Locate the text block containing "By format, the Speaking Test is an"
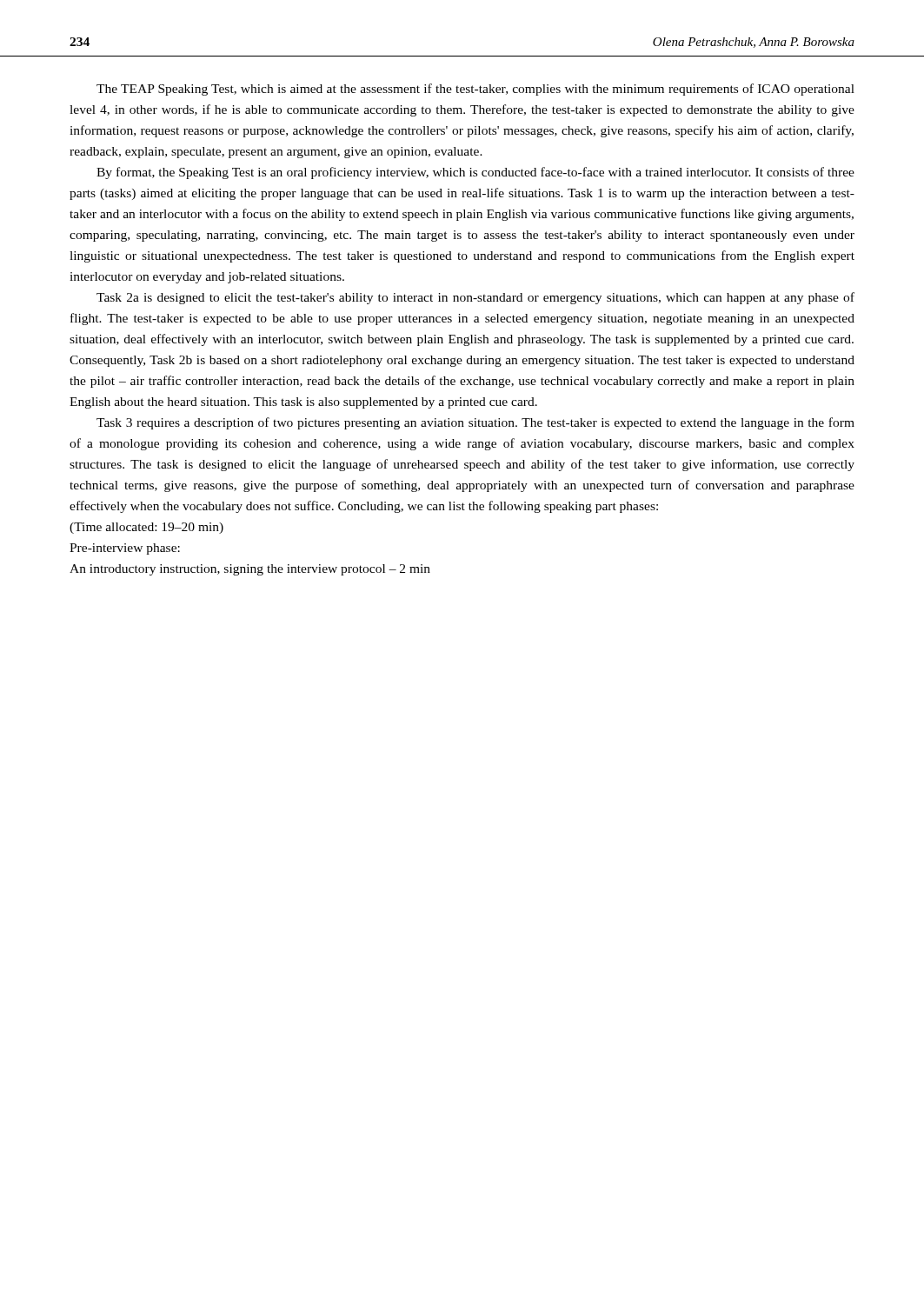The height and width of the screenshot is (1304, 924). (x=462, y=224)
